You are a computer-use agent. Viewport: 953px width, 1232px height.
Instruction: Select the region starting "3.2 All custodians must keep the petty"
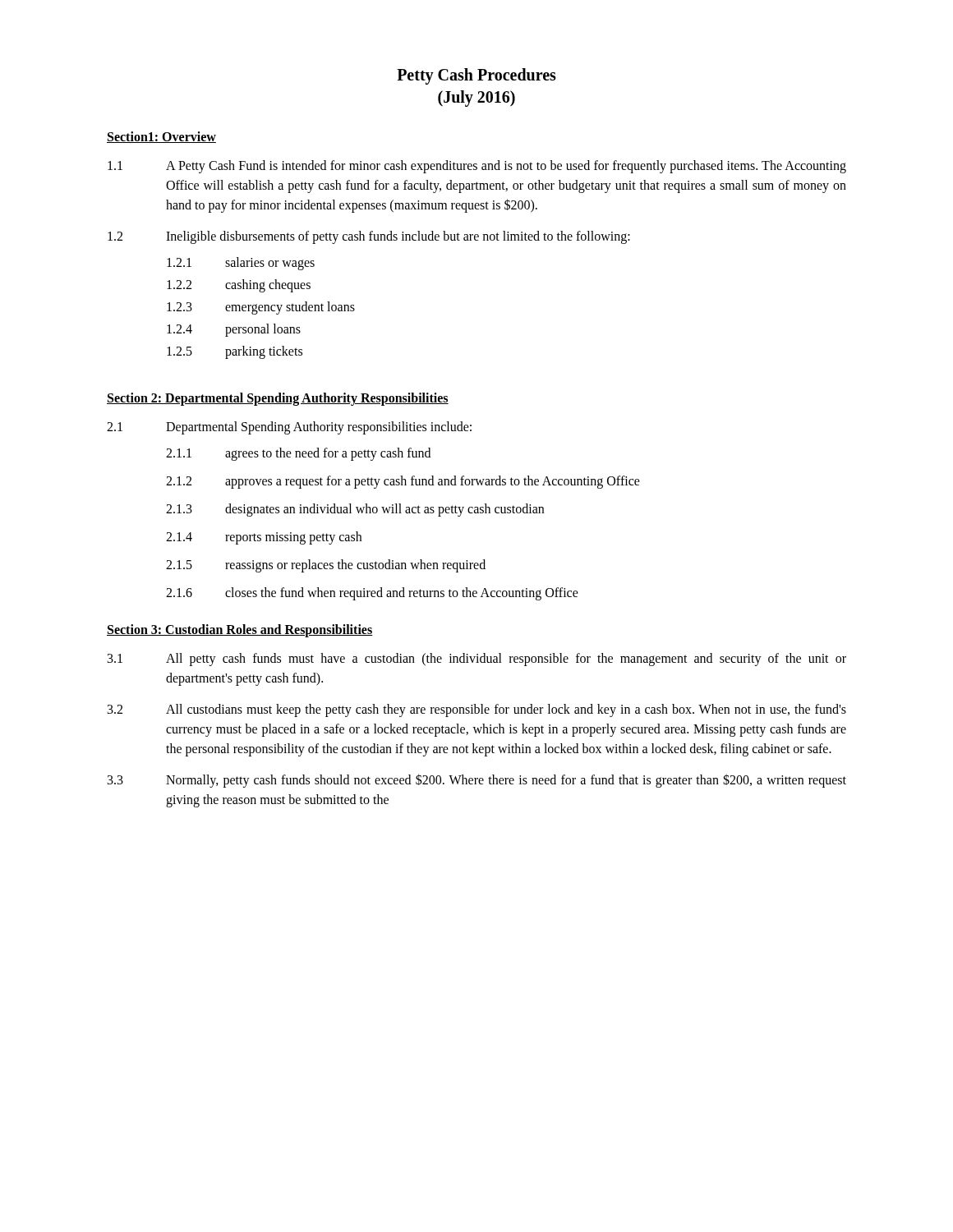pyautogui.click(x=476, y=729)
